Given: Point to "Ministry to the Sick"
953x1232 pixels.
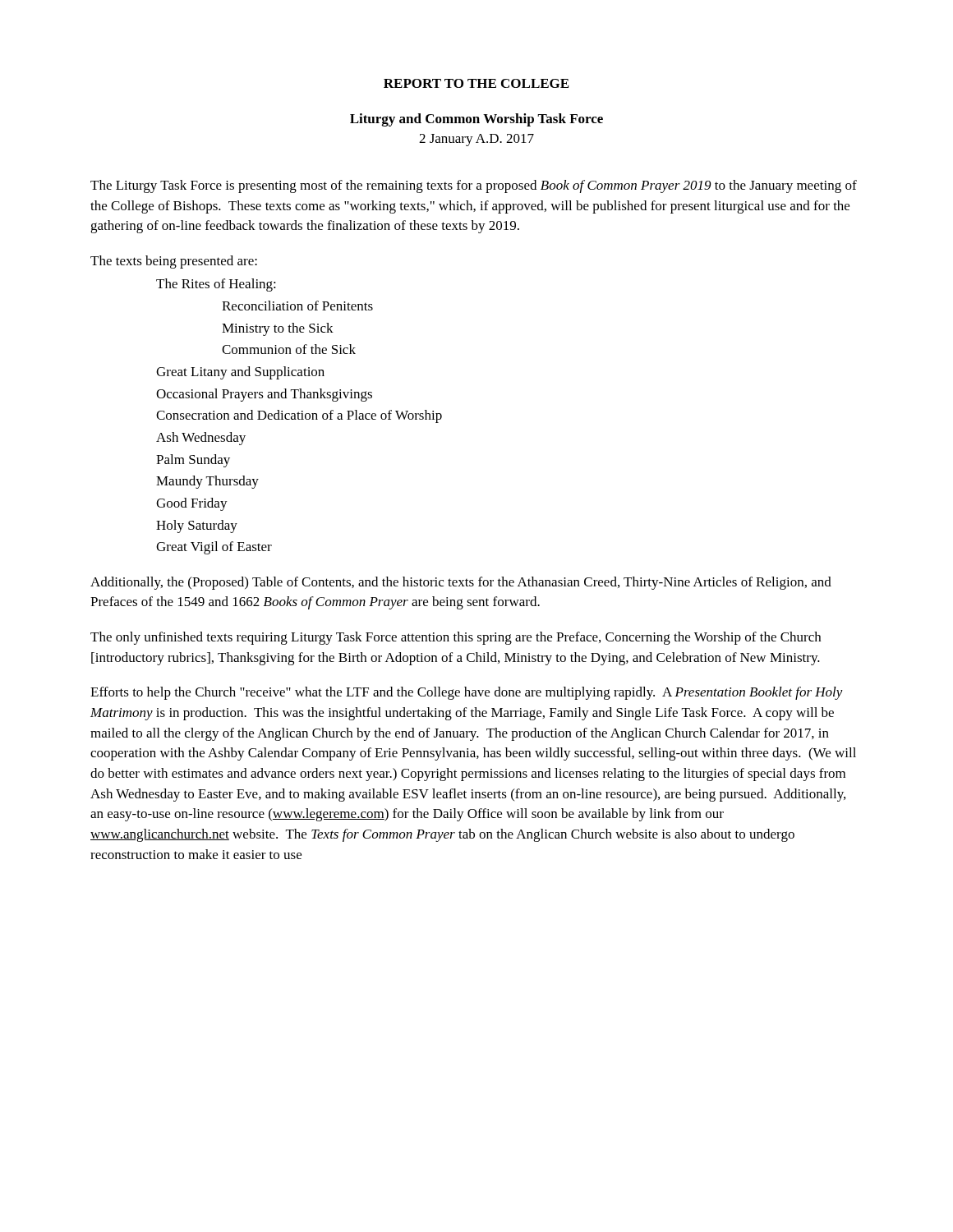Looking at the screenshot, I should [x=278, y=328].
